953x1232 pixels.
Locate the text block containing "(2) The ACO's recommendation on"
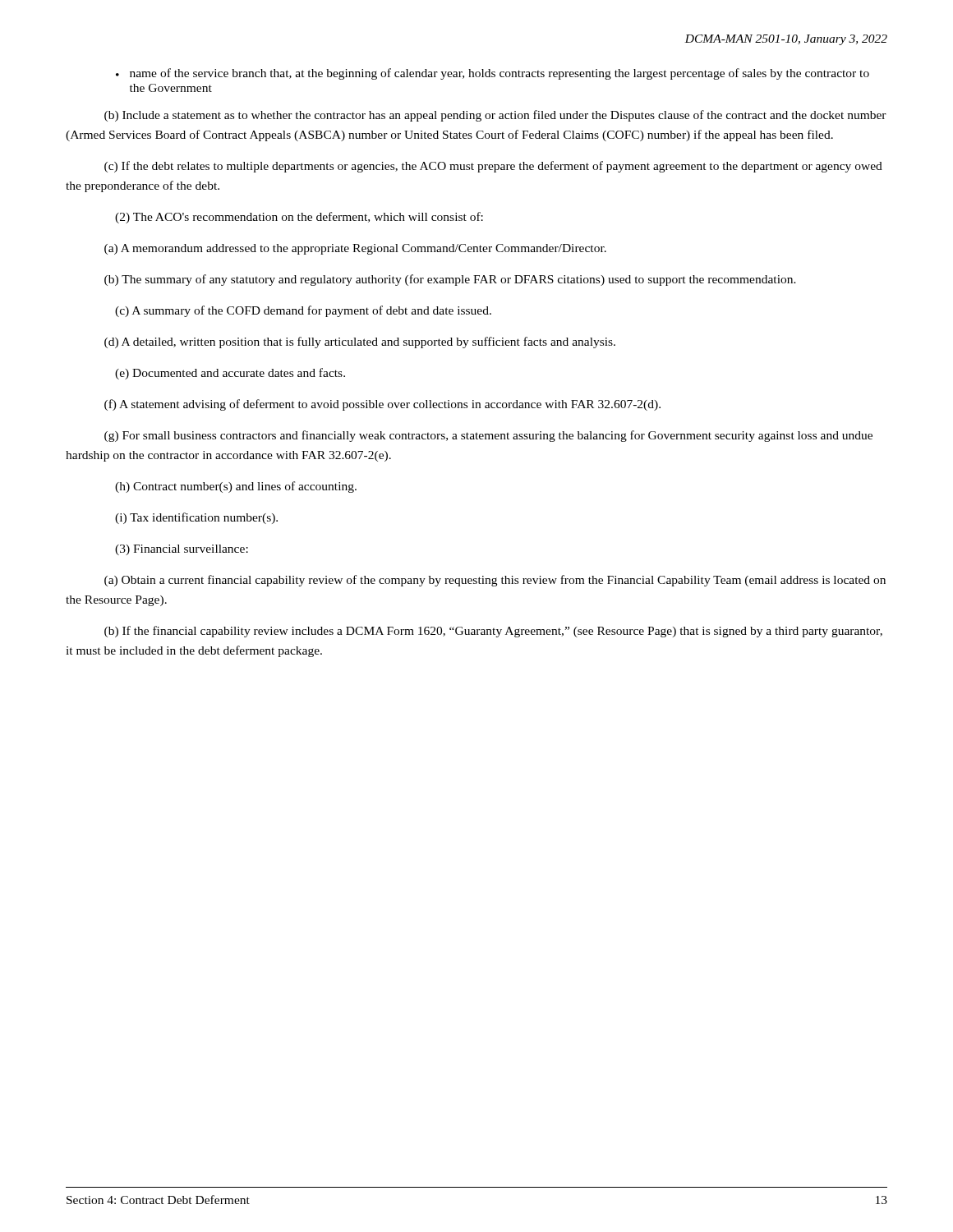tap(299, 216)
